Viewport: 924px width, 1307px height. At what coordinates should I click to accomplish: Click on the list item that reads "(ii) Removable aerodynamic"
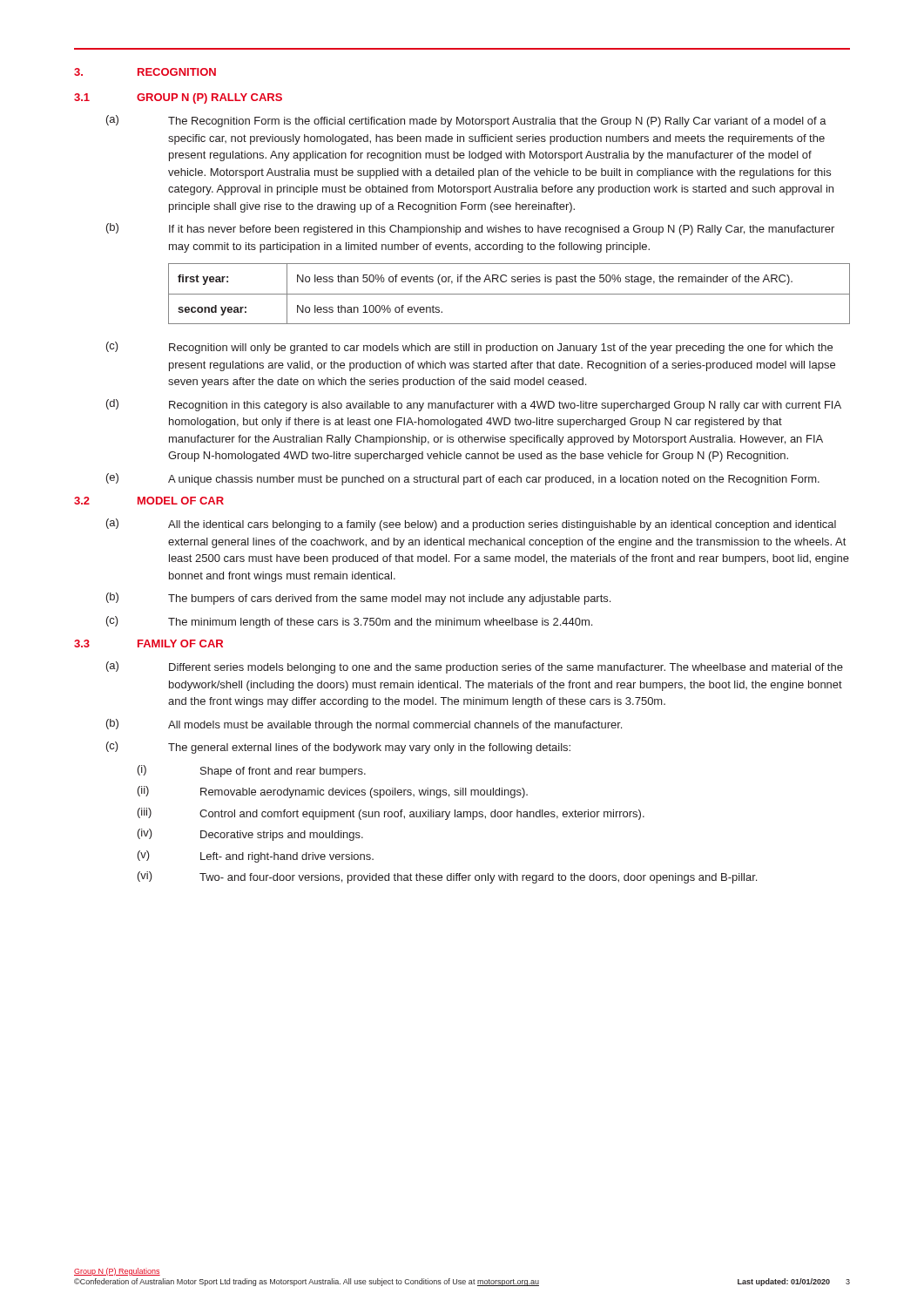[x=462, y=792]
